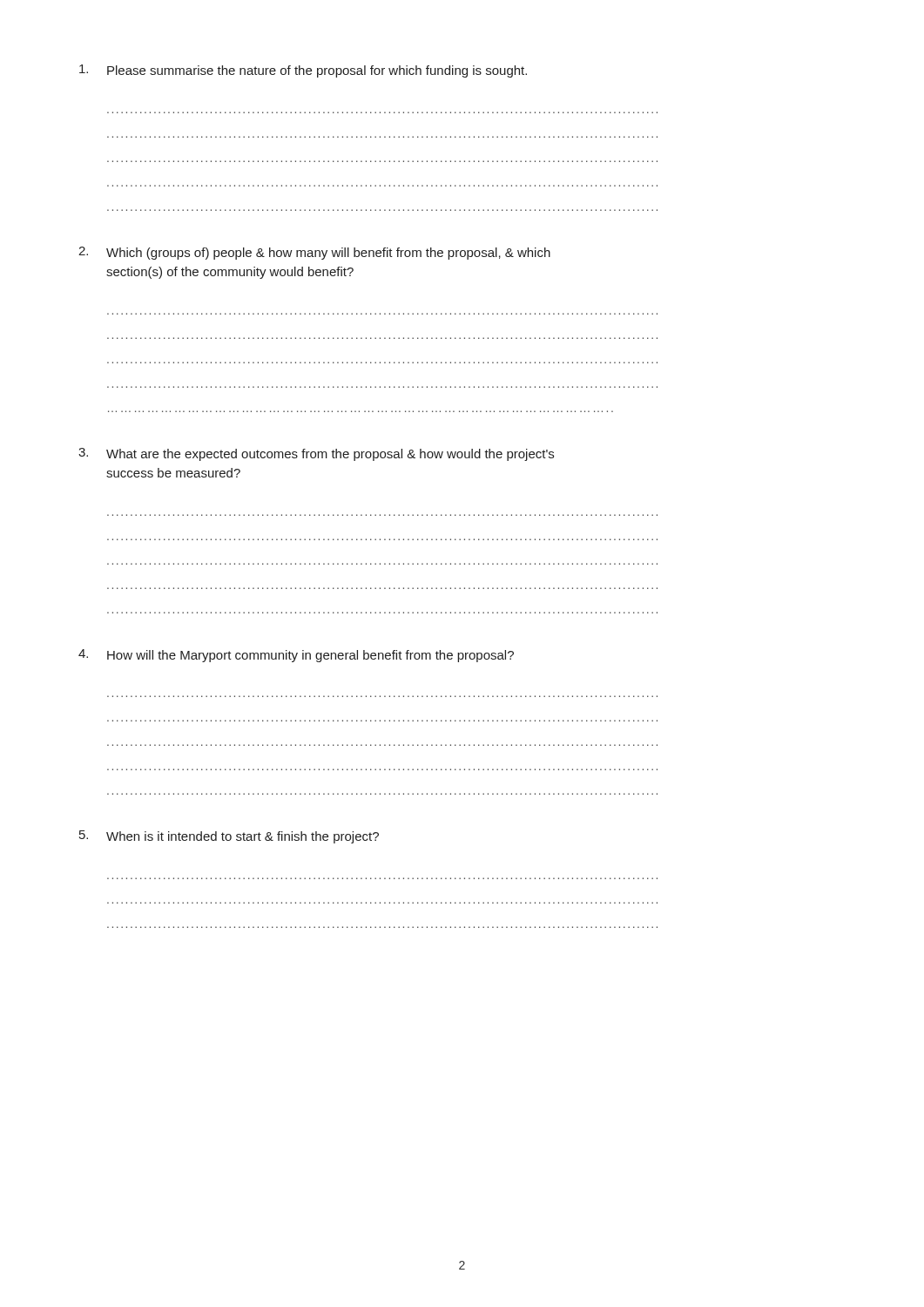This screenshot has height=1307, width=924.
Task: Locate the text "...................................................................................................................... ......................................................................................................................"
Action: [x=480, y=899]
